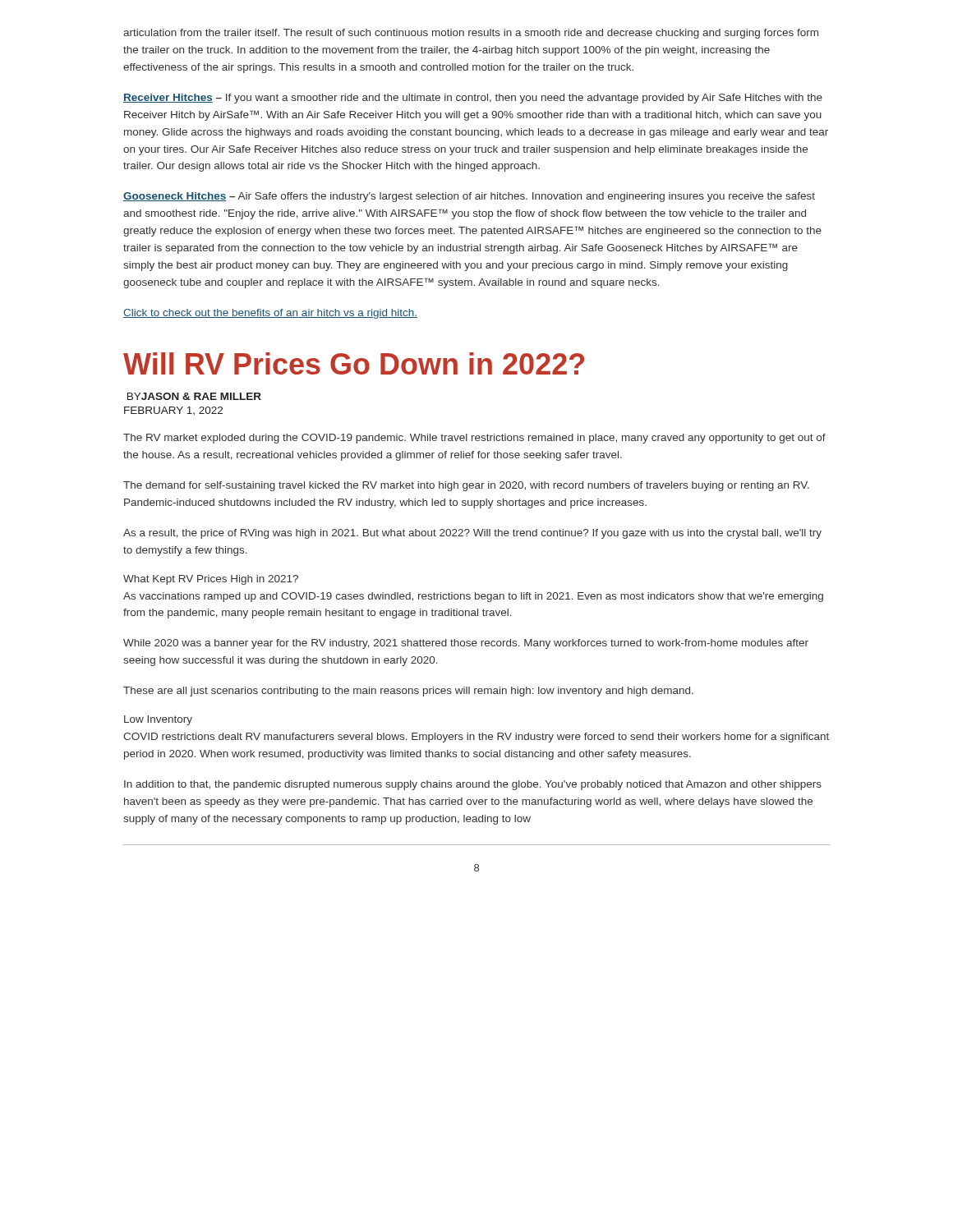Image resolution: width=953 pixels, height=1232 pixels.
Task: Locate the text block that reads "Click to check out the benefits of an"
Action: (x=270, y=312)
